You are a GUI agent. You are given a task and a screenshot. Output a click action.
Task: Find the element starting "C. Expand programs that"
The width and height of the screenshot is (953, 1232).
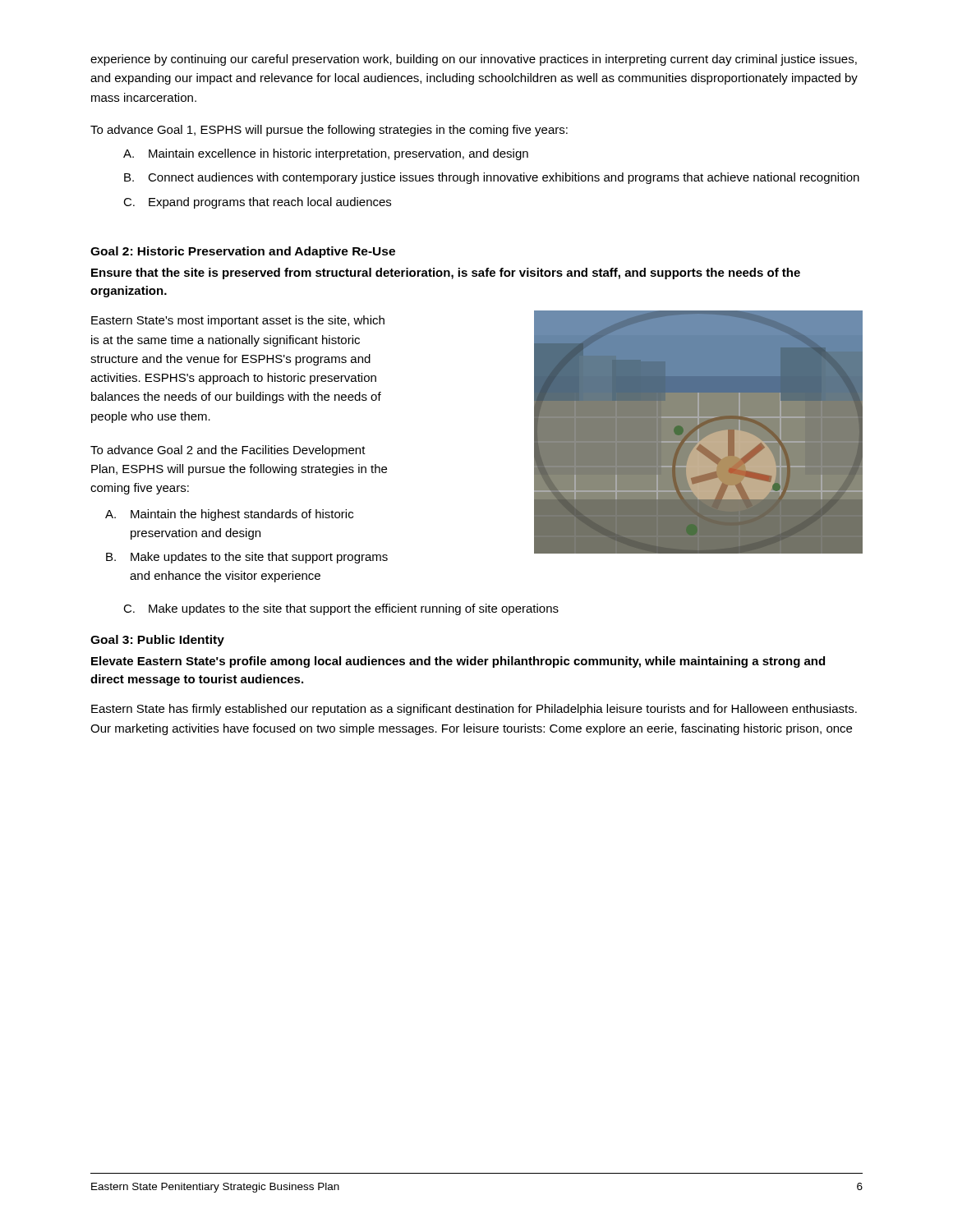click(257, 203)
